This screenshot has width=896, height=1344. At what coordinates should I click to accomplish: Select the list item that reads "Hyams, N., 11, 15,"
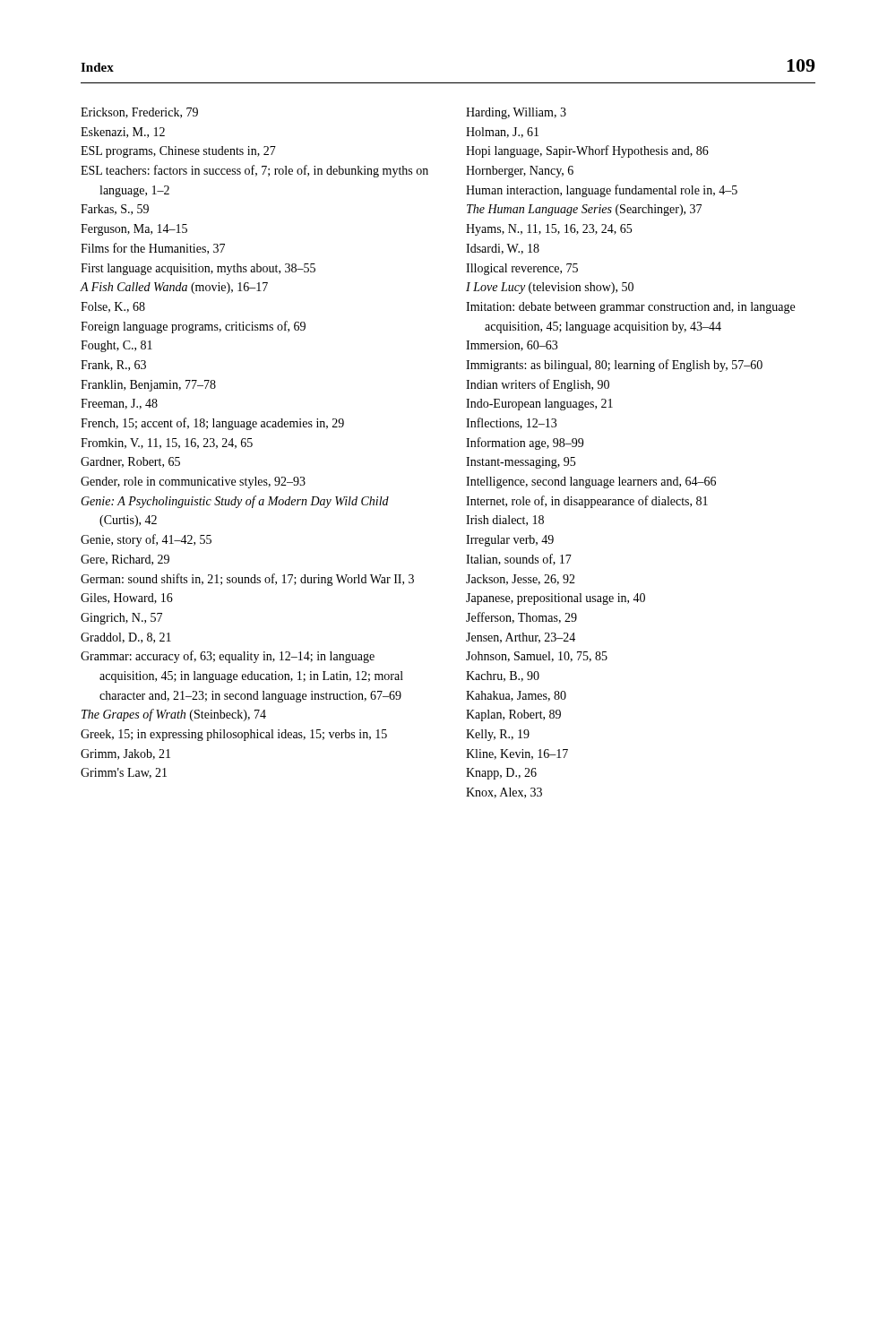click(x=549, y=229)
